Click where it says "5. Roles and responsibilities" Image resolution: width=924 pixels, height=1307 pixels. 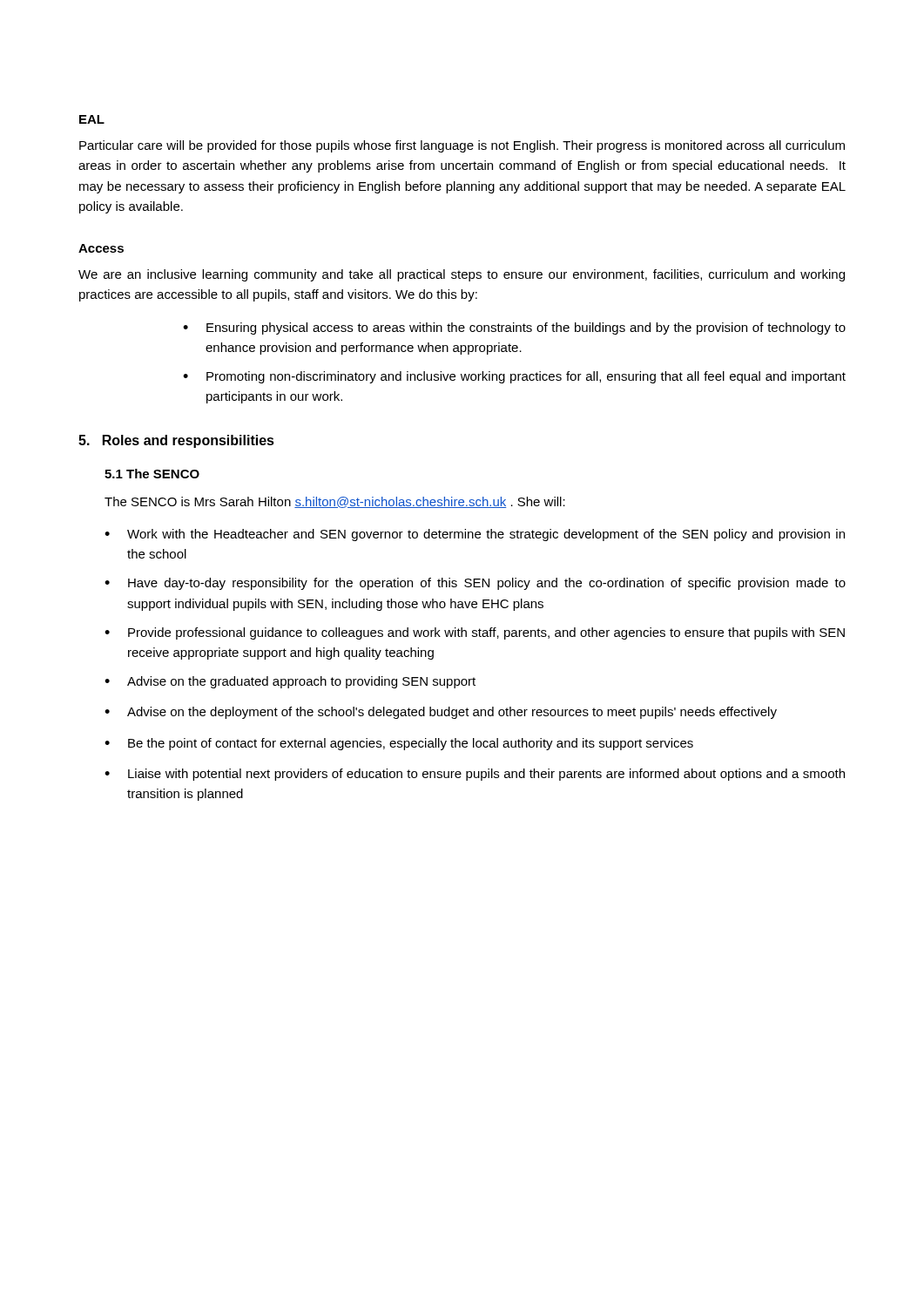[x=176, y=440]
